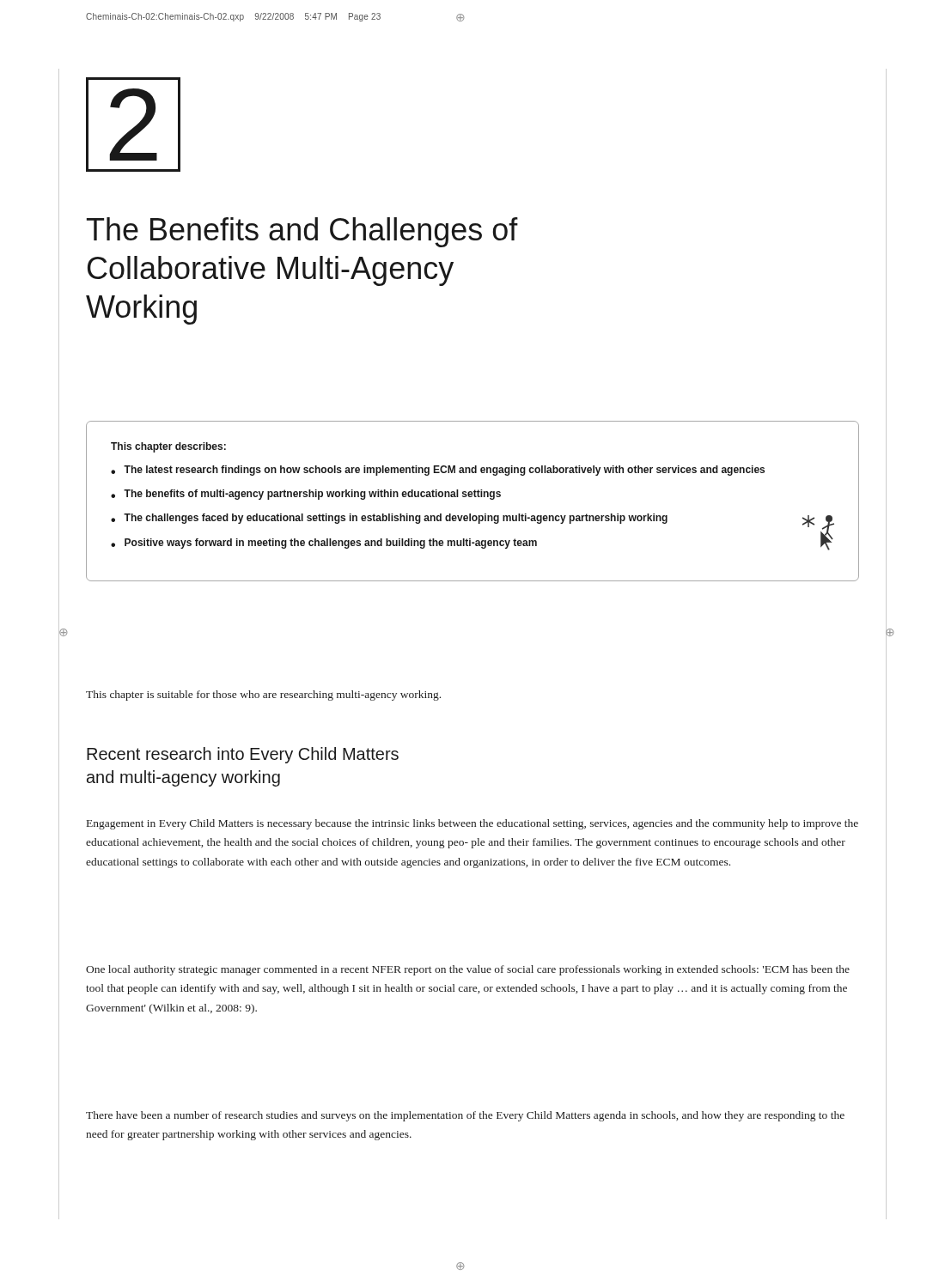Image resolution: width=945 pixels, height=1288 pixels.
Task: Navigate to the text starting "Recent research into Every"
Action: 243,766
